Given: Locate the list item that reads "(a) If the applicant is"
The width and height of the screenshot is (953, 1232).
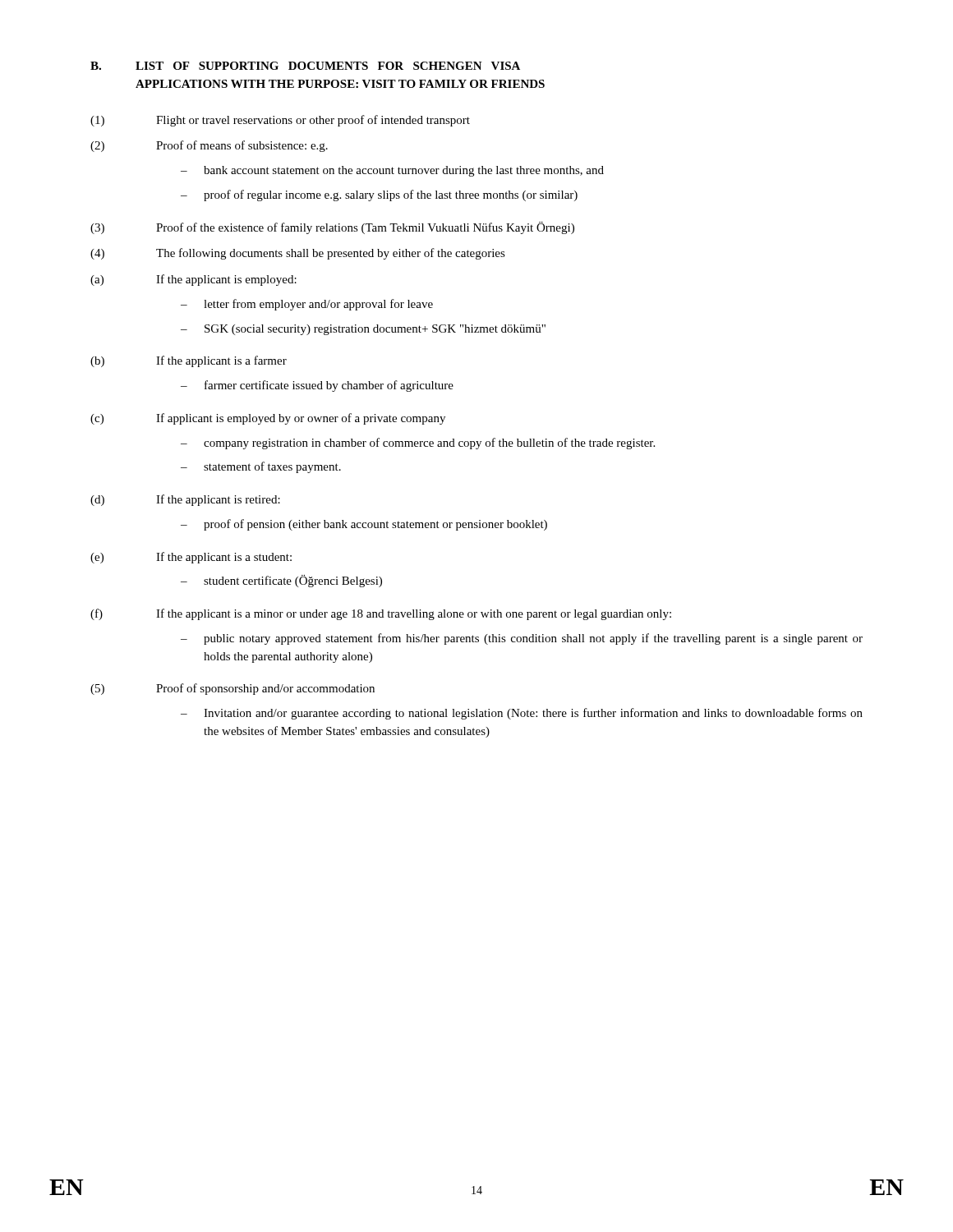Looking at the screenshot, I should pyautogui.click(x=193, y=280).
